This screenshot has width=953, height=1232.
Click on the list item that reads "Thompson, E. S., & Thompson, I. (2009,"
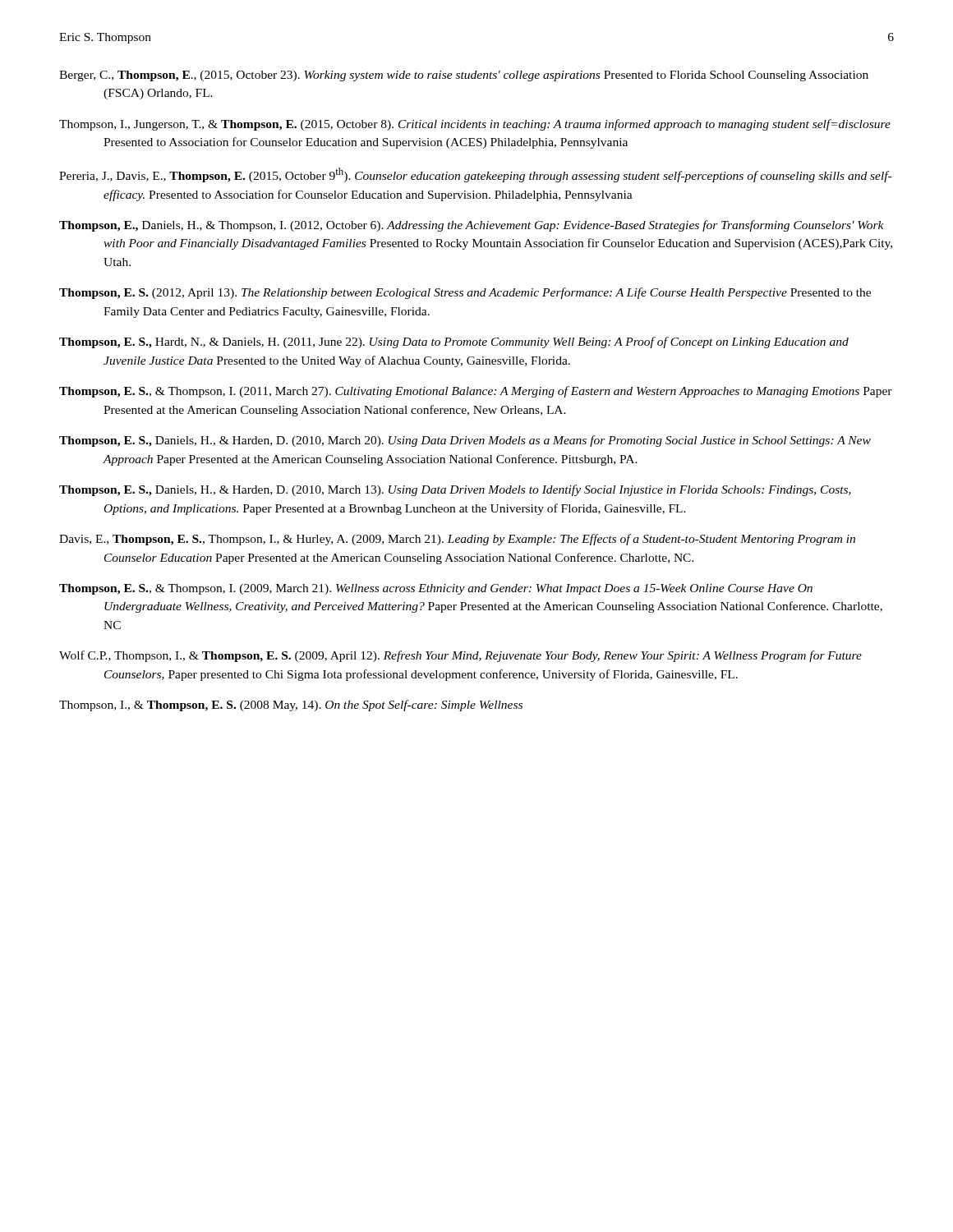(471, 606)
